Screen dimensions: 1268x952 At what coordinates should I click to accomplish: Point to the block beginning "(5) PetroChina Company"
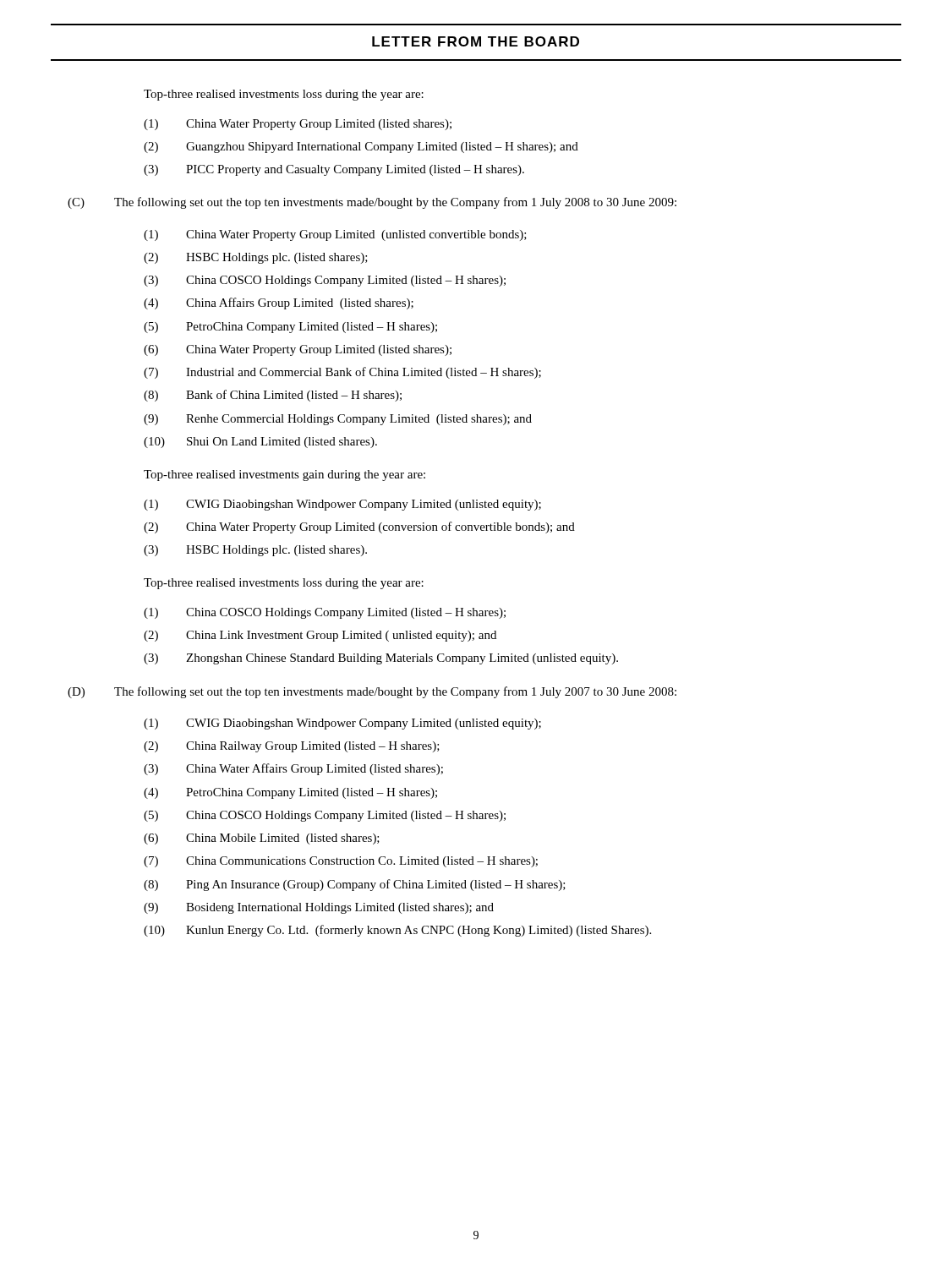290,328
